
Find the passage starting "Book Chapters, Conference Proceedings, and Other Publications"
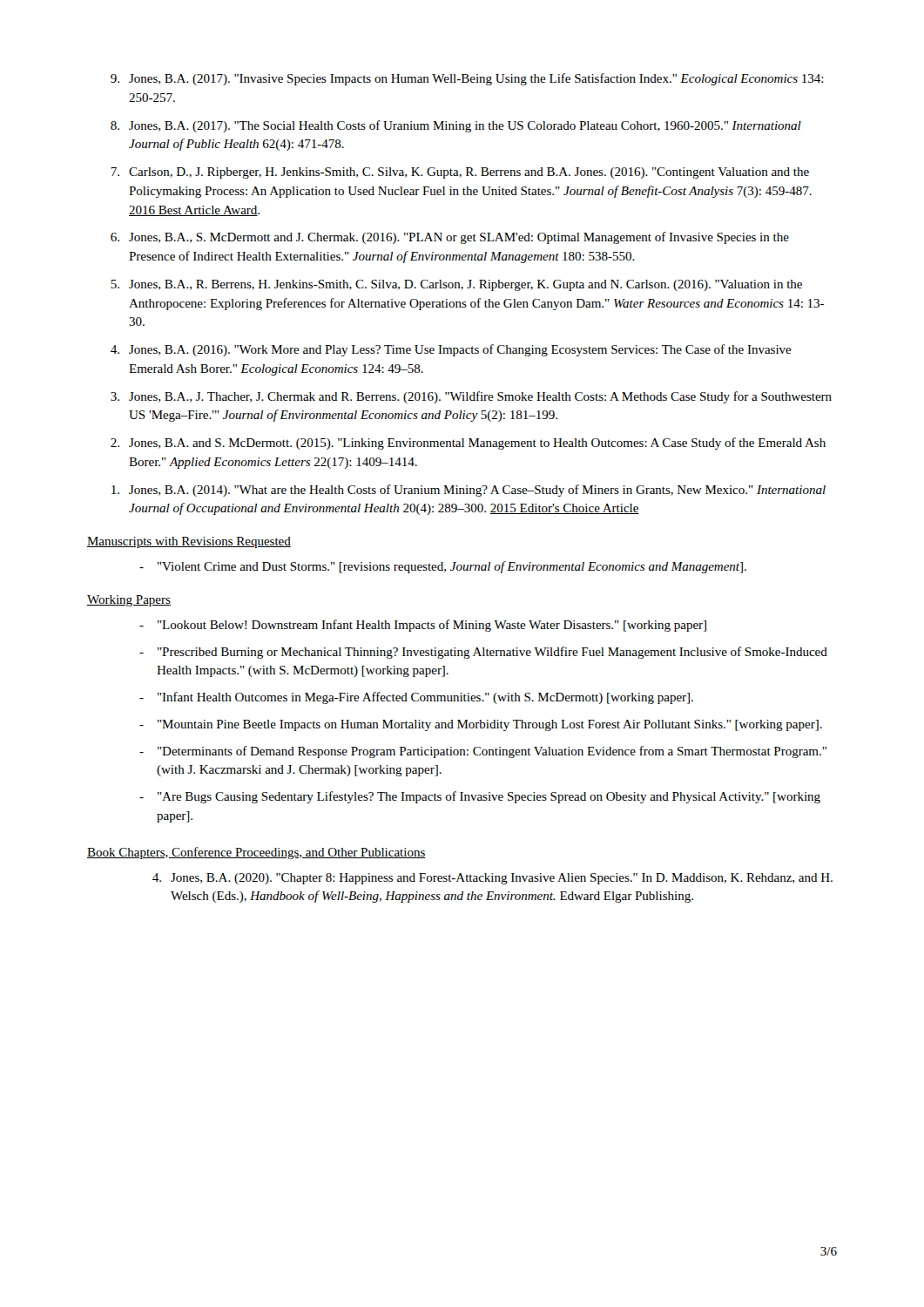coord(256,852)
